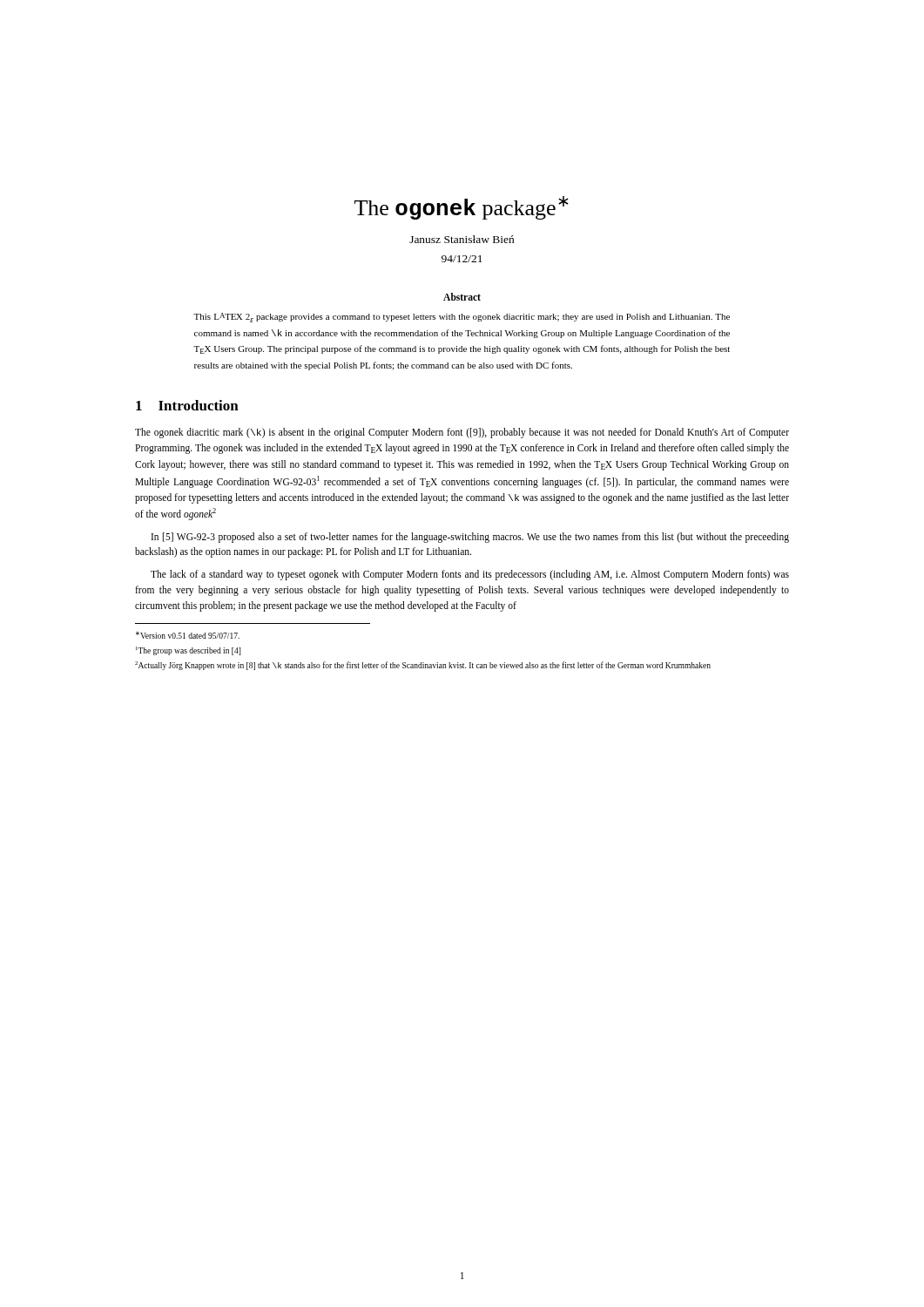The width and height of the screenshot is (924, 1307).
Task: Select the footnote that reads "∗Version v0.51 dated 95/07/17."
Action: pos(188,635)
